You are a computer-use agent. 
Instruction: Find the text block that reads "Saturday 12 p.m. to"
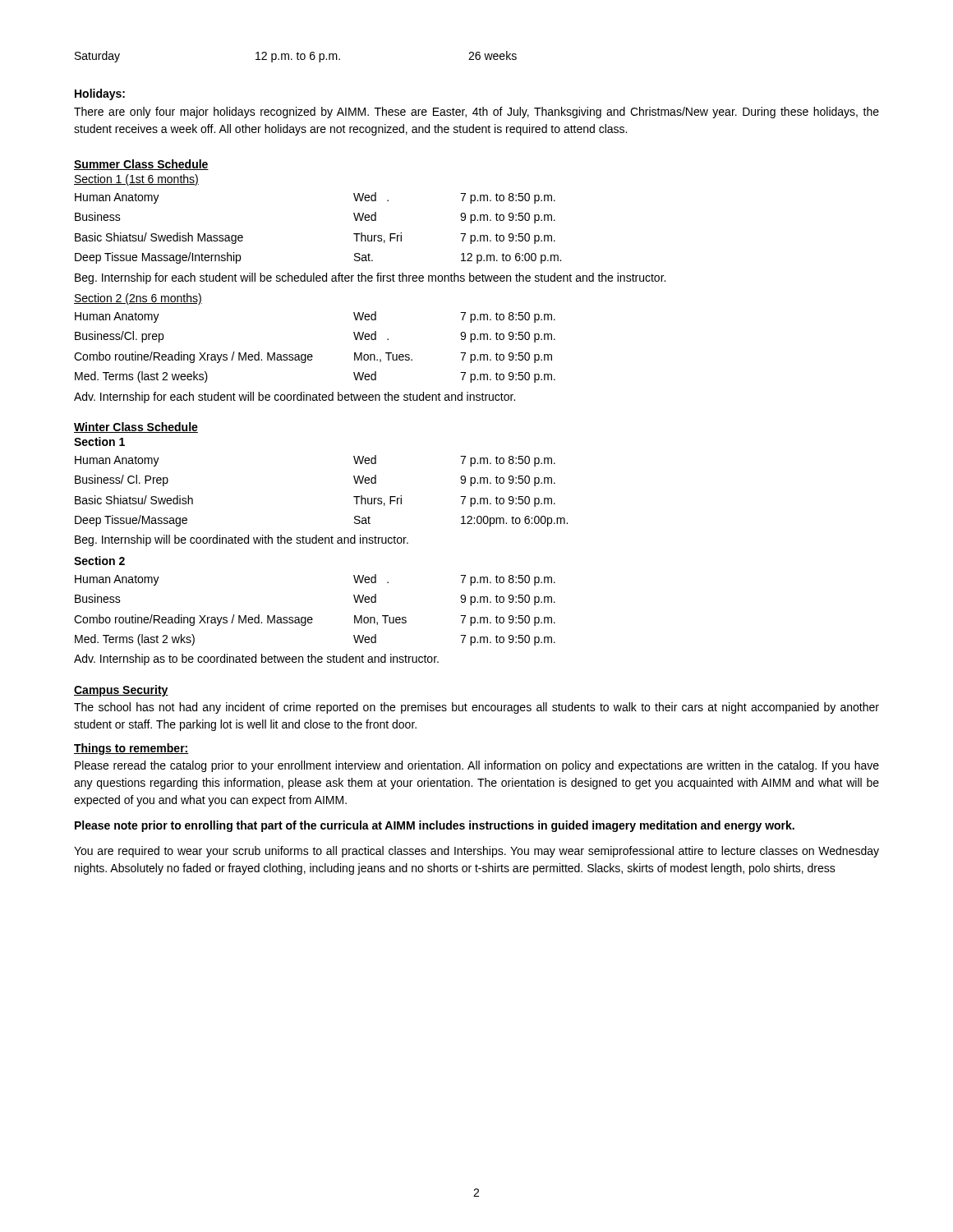(295, 56)
